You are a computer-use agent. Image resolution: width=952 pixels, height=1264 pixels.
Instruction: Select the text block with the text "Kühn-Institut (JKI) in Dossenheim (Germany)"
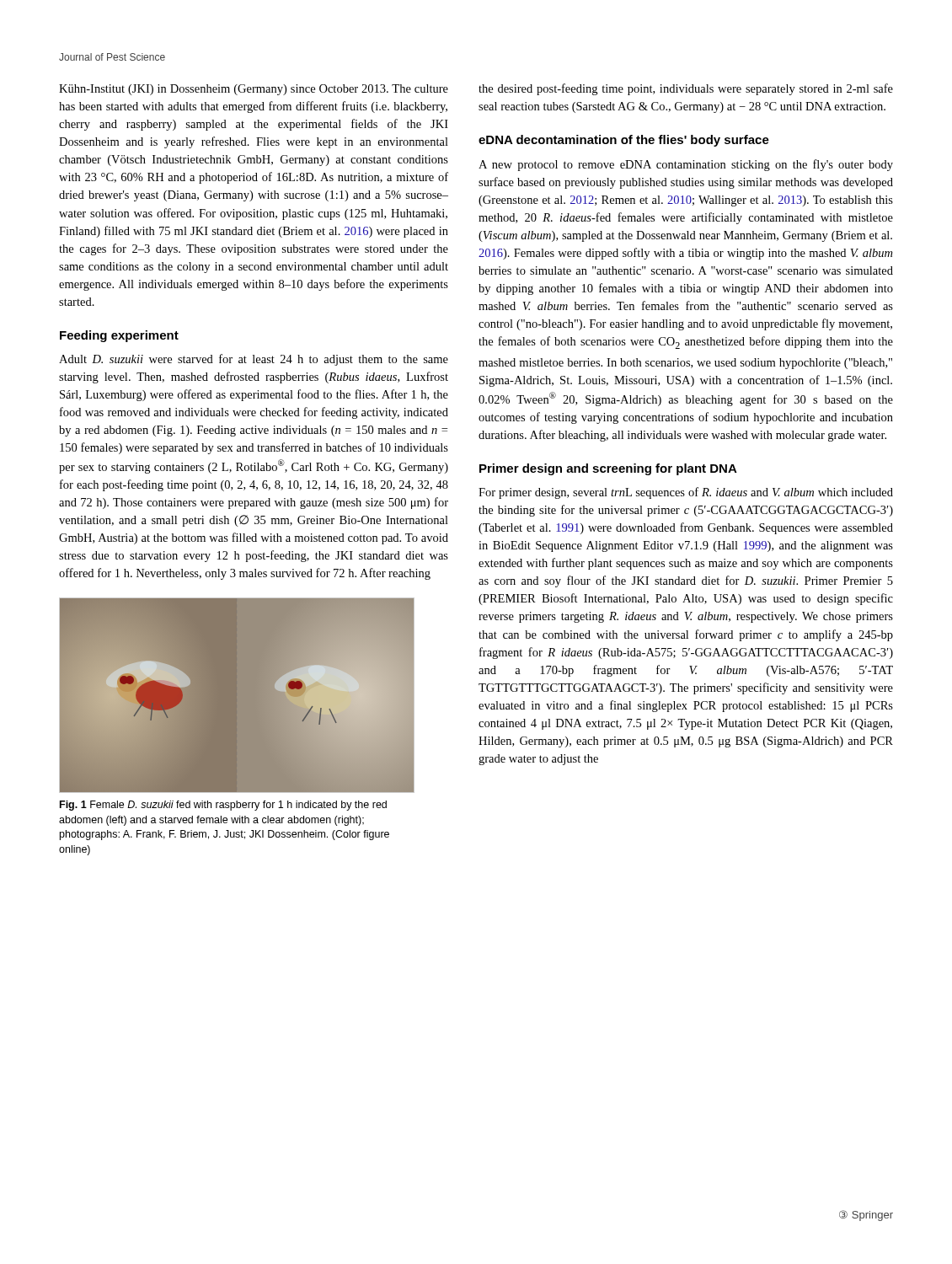(254, 195)
